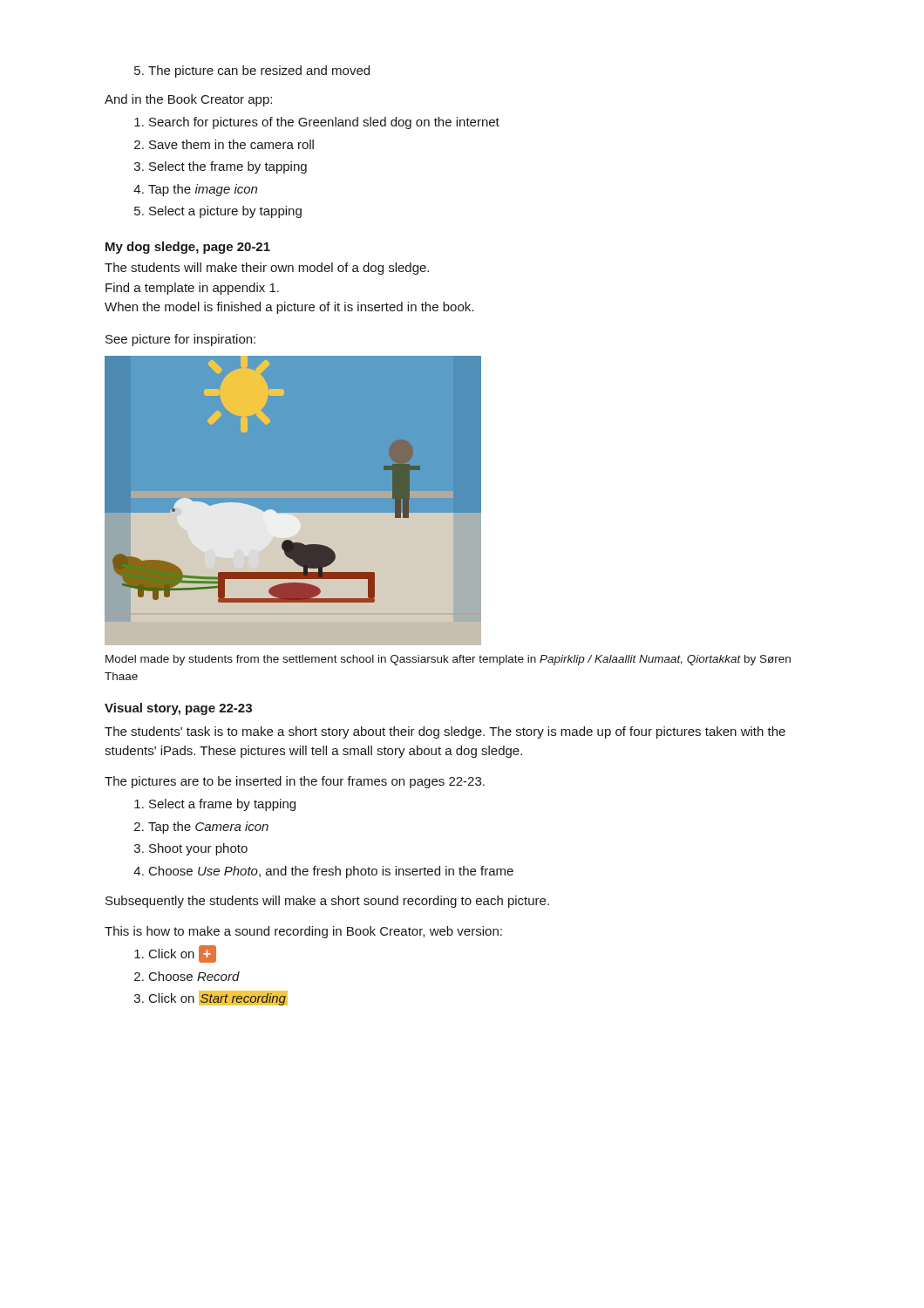Navigate to the element starting "The picture can be resized and moved"
The image size is (924, 1308).
coord(252,72)
